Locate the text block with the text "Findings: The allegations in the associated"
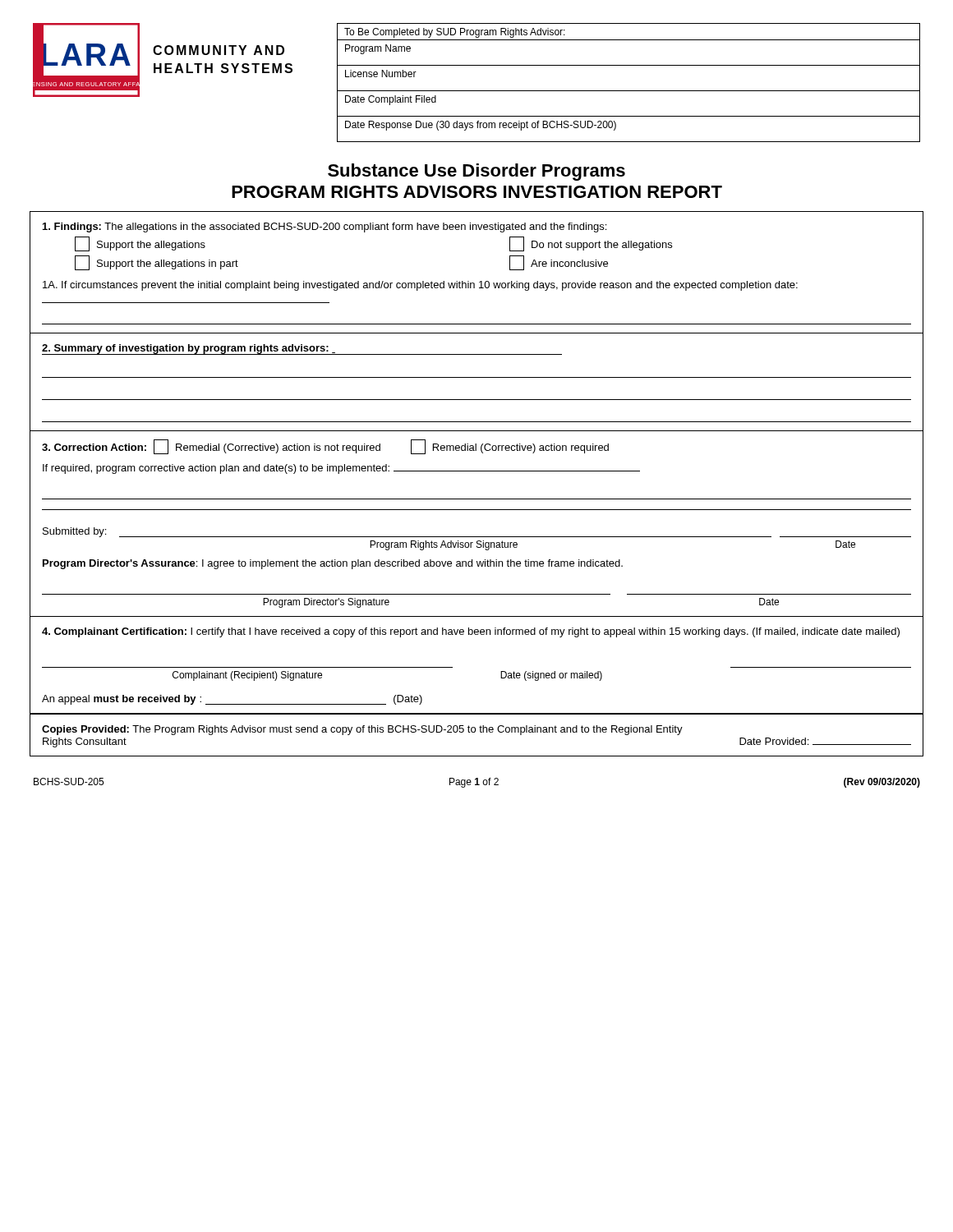953x1232 pixels. tap(476, 272)
